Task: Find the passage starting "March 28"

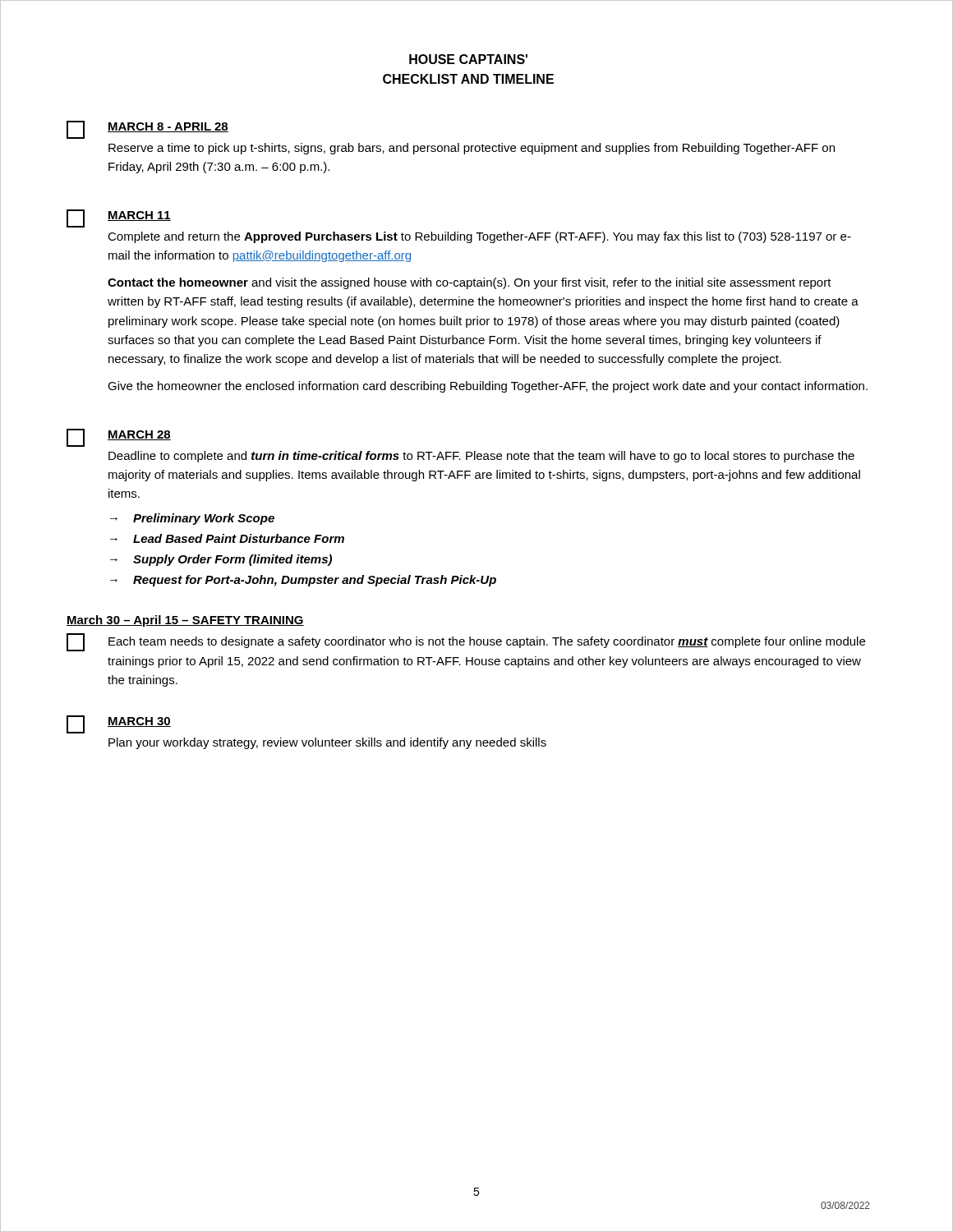Action: [139, 434]
